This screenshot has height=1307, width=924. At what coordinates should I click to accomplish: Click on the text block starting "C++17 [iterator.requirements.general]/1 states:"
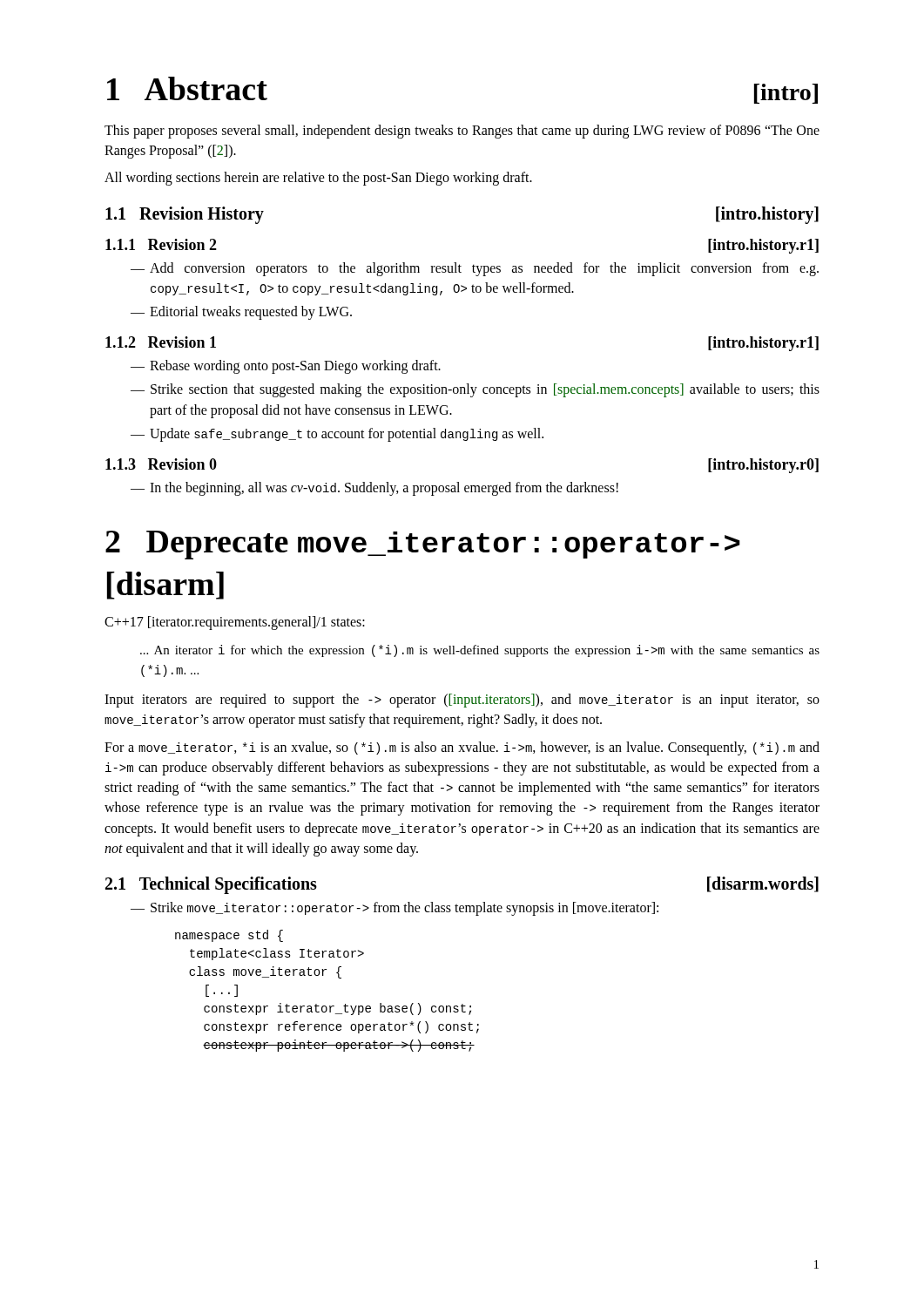[235, 623]
